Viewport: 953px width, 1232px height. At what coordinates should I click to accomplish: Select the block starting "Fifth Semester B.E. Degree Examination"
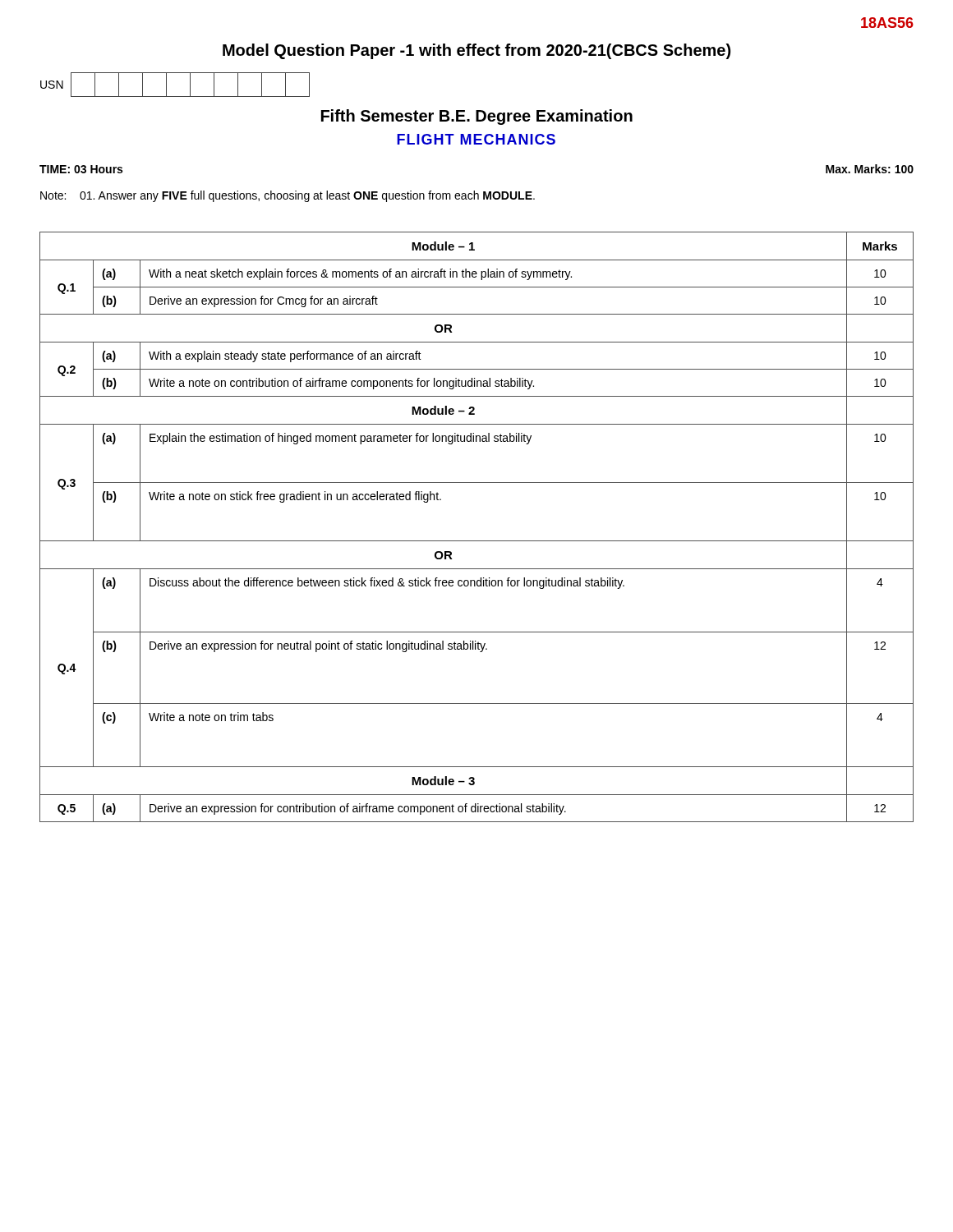click(x=476, y=116)
